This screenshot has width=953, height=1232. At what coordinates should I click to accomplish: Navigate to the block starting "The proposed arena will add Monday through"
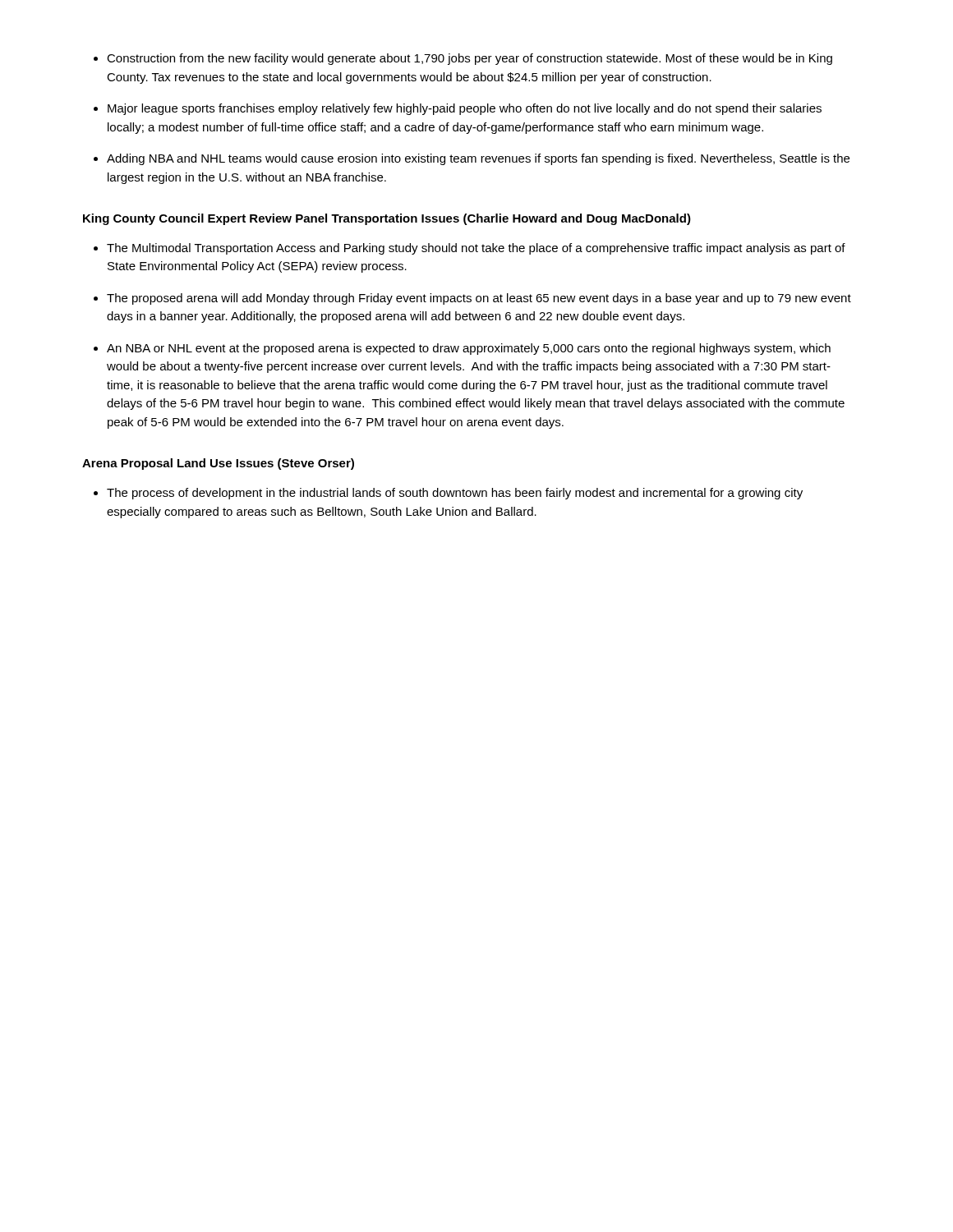click(479, 307)
